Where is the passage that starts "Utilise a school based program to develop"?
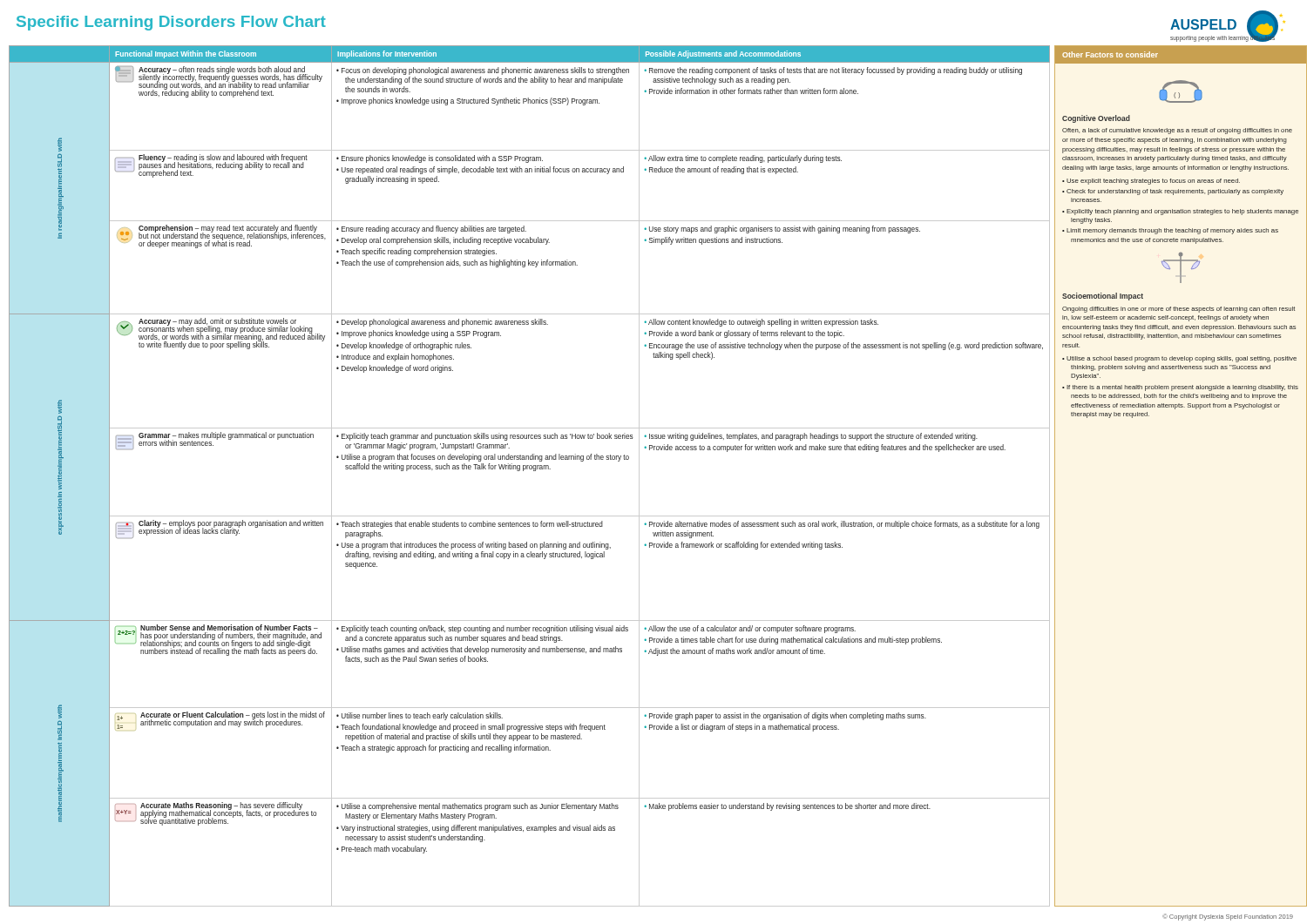This screenshot has height=924, width=1307. (x=1182, y=367)
